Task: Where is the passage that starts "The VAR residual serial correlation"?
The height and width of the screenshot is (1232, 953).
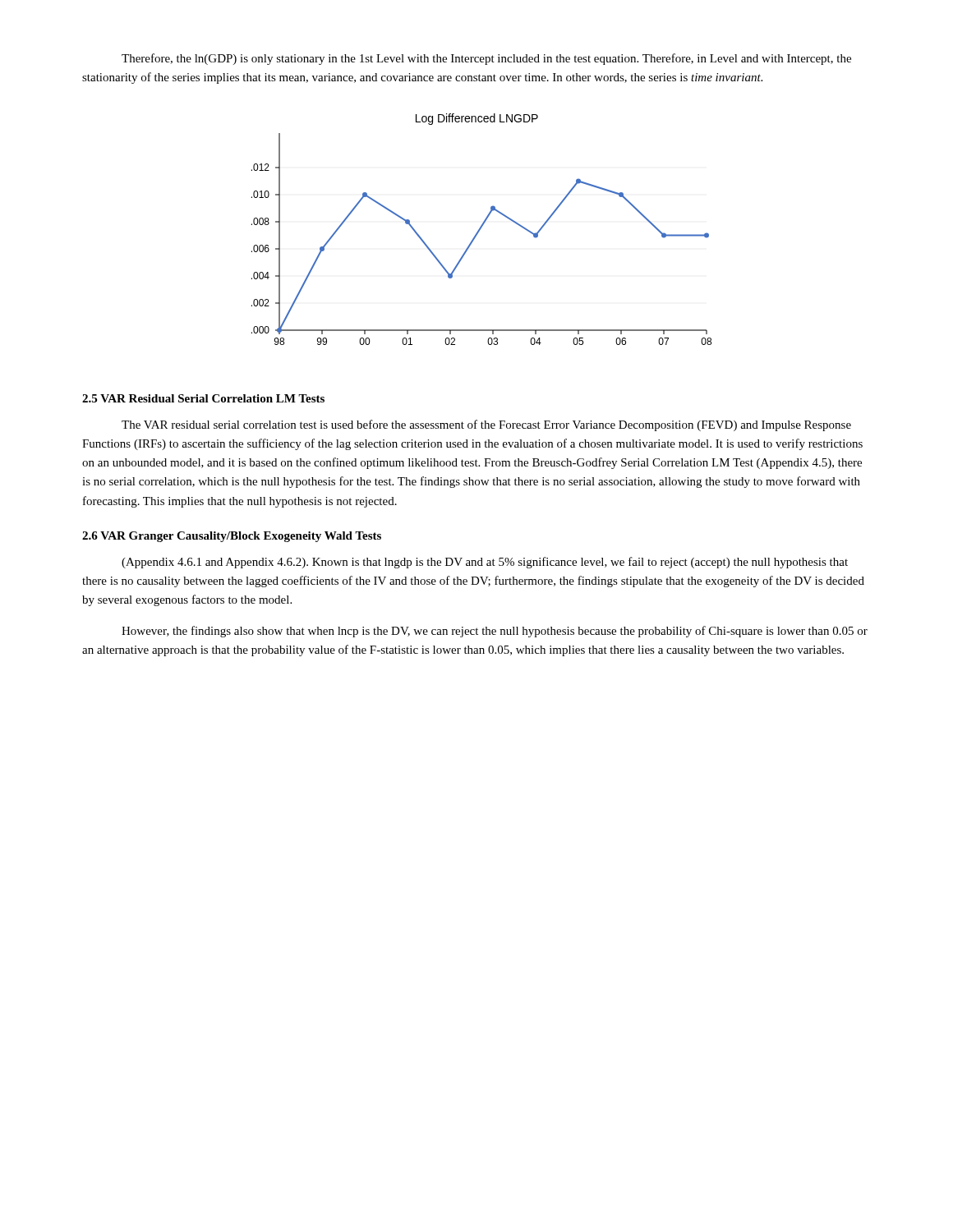Action: pos(476,463)
